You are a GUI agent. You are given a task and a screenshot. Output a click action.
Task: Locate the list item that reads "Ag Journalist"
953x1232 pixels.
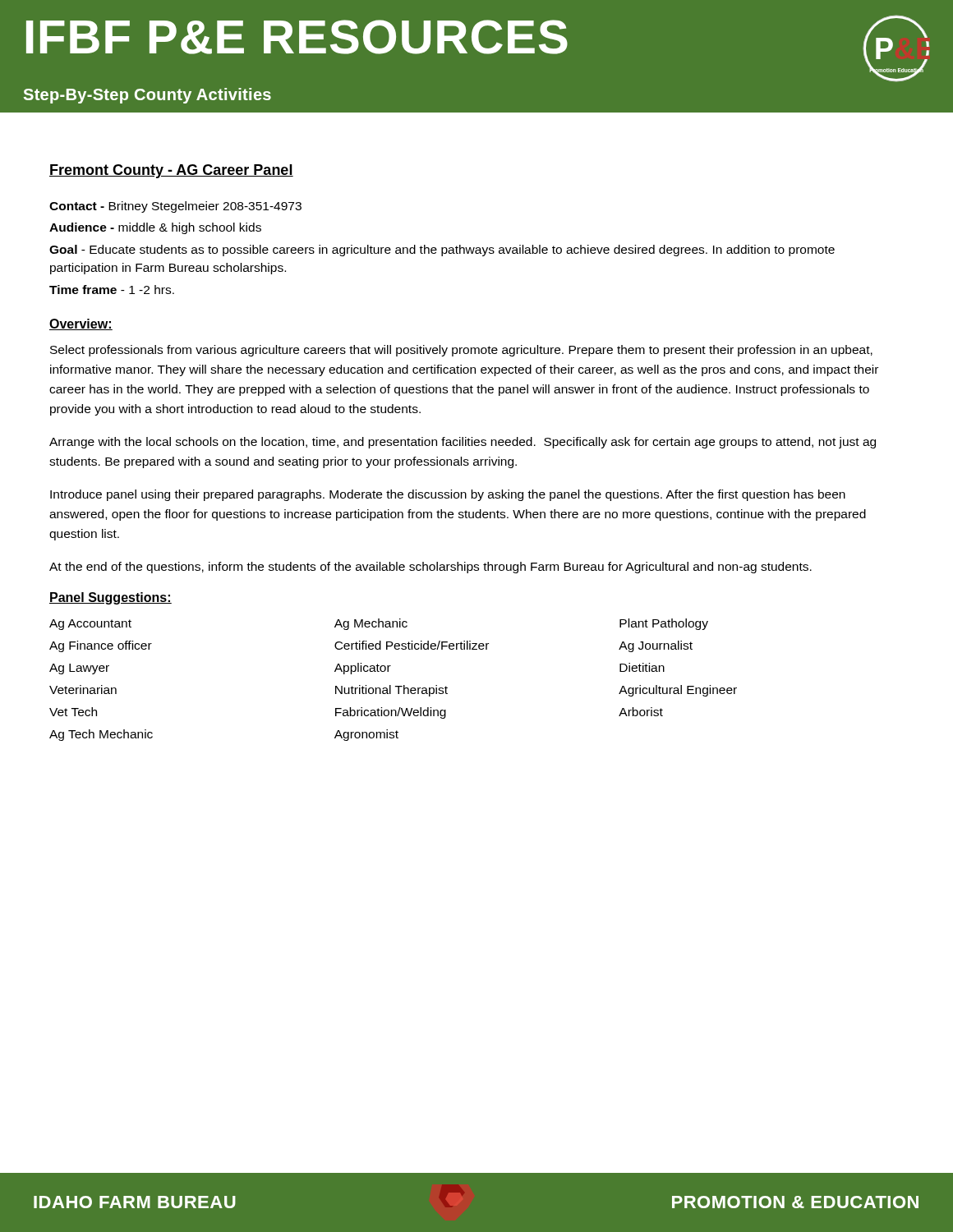pyautogui.click(x=656, y=645)
